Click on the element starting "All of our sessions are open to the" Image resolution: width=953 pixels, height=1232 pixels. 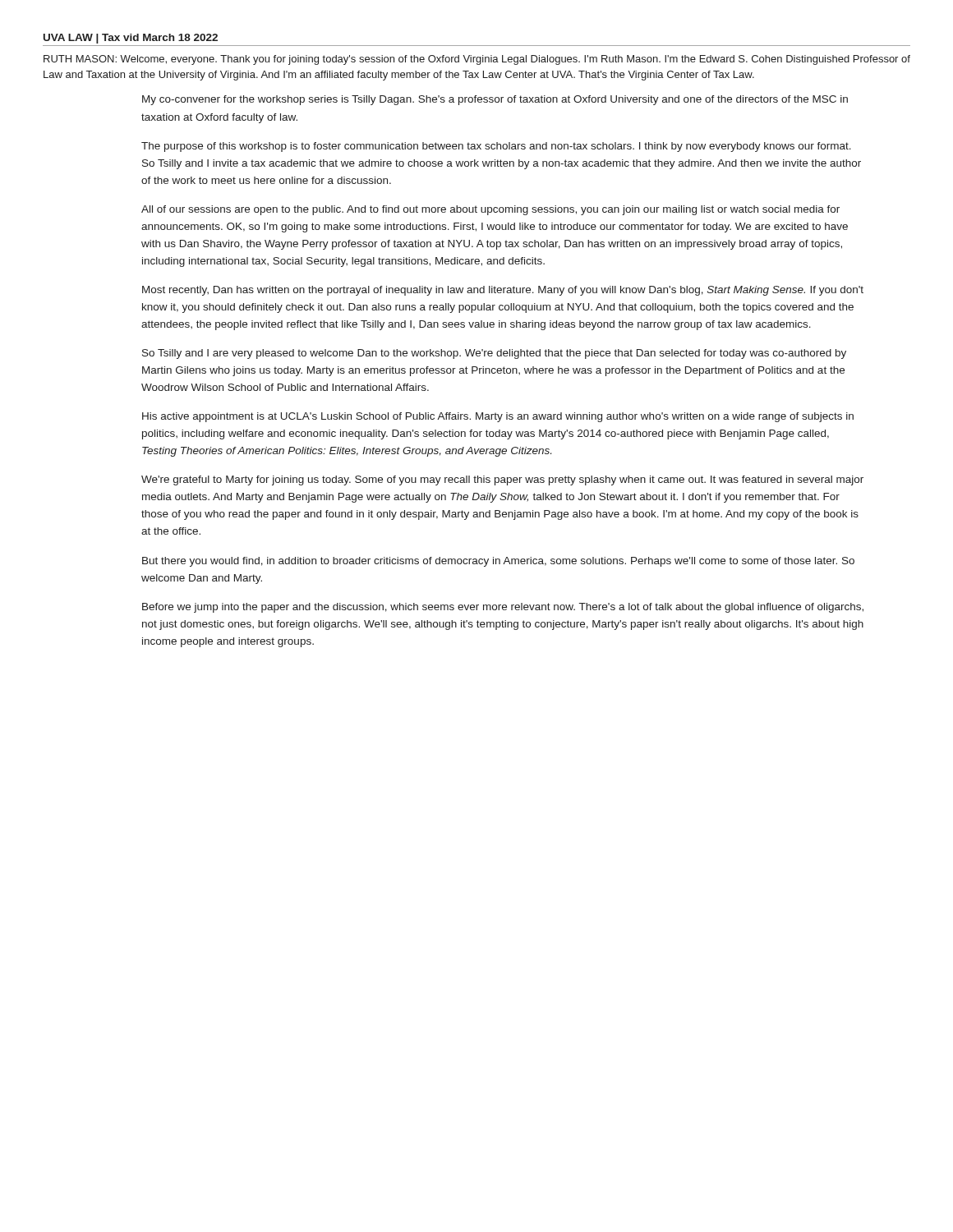click(495, 235)
